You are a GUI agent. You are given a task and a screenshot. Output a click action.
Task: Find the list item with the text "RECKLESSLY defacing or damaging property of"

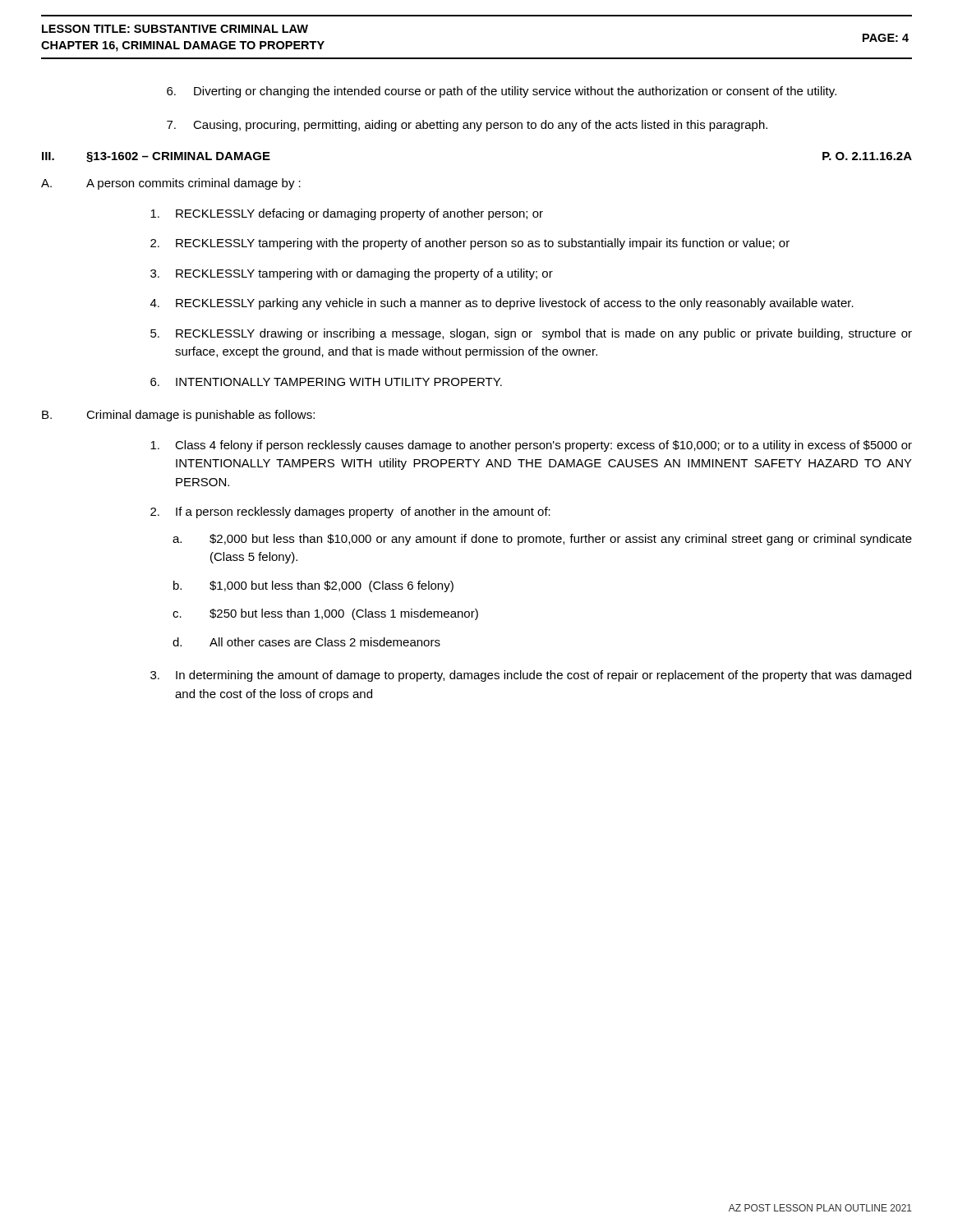[x=511, y=213]
